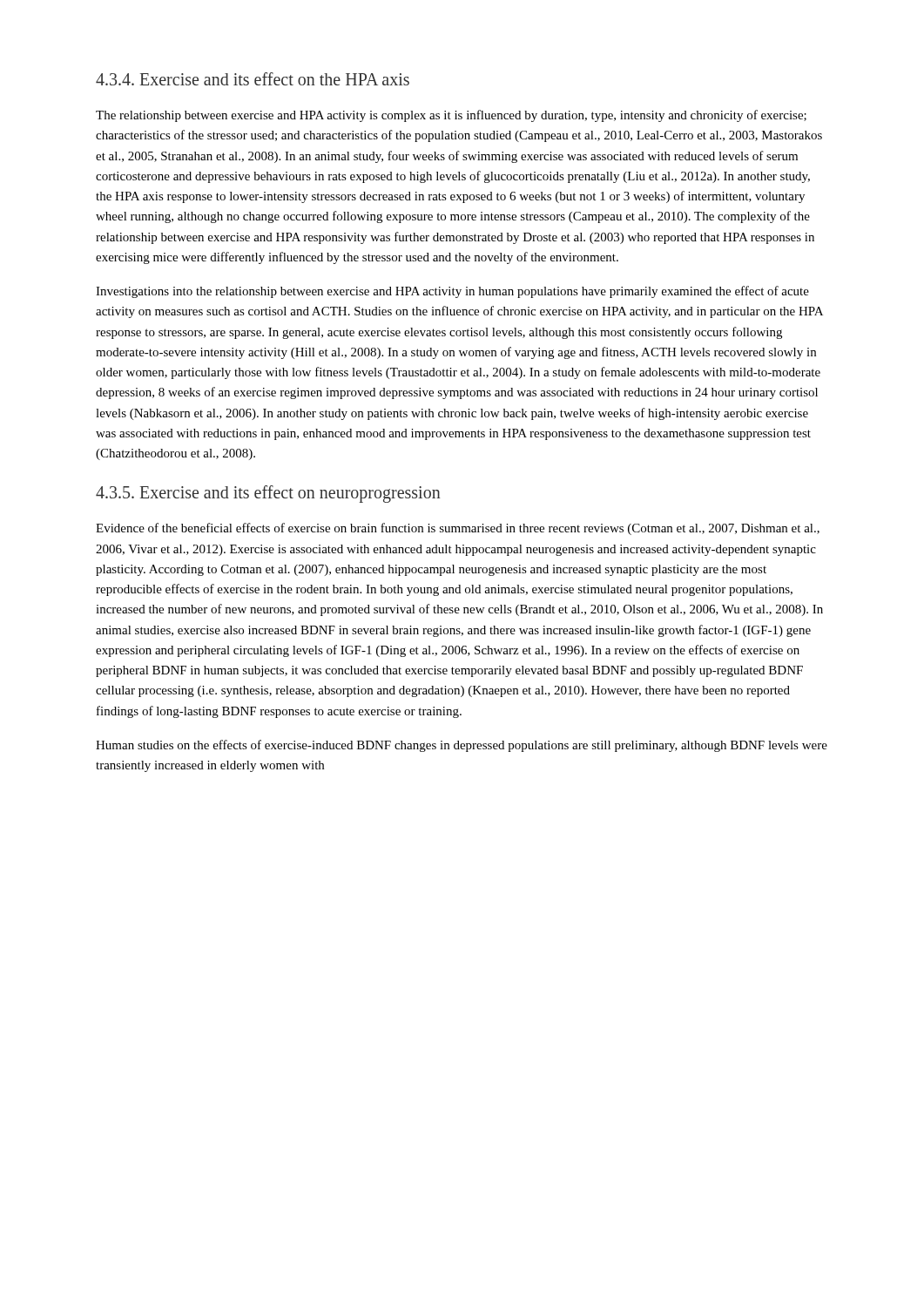Click on the text starting "Evidence of the"
924x1307 pixels.
pyautogui.click(x=459, y=619)
